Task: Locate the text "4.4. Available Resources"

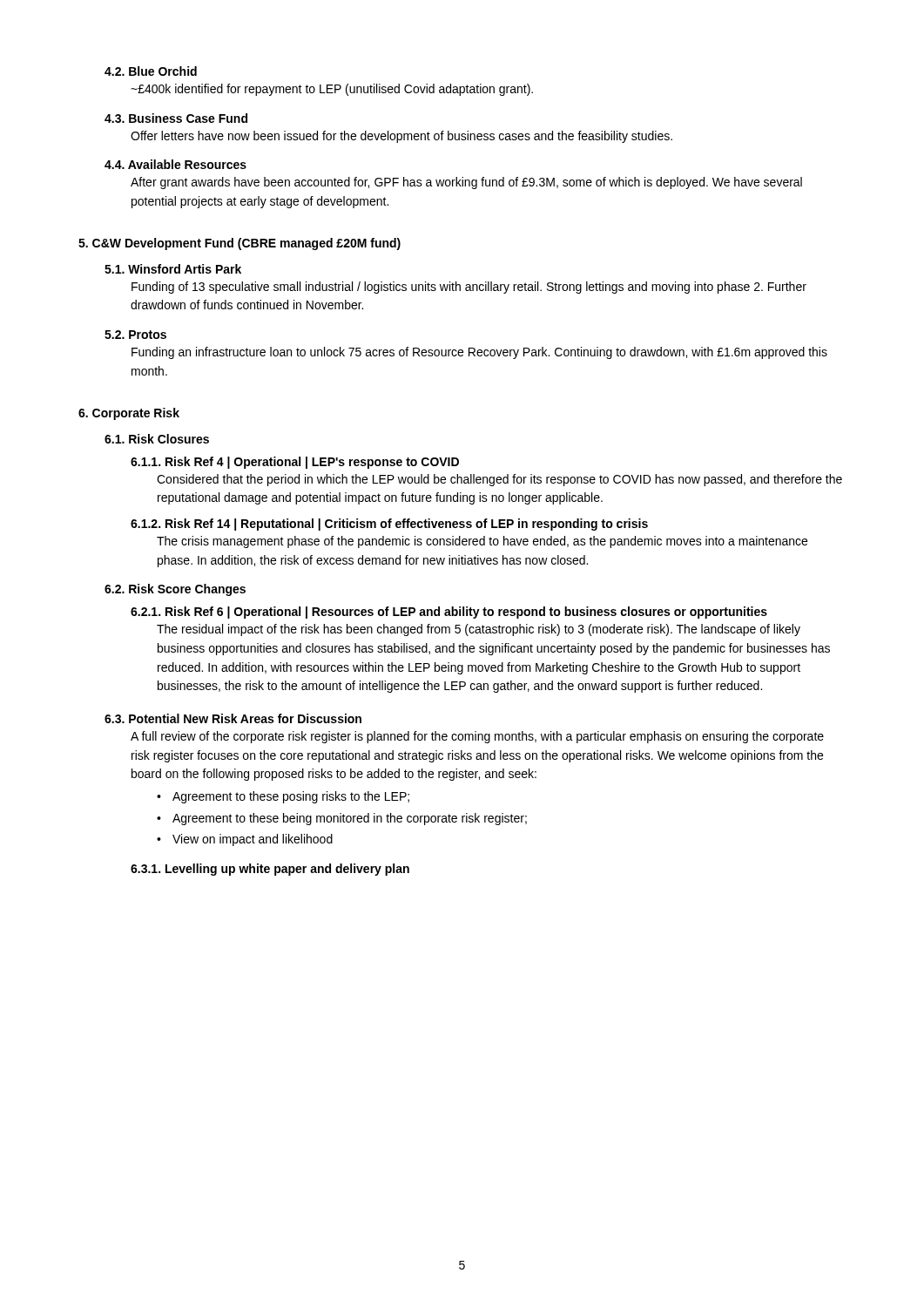Action: (x=176, y=165)
